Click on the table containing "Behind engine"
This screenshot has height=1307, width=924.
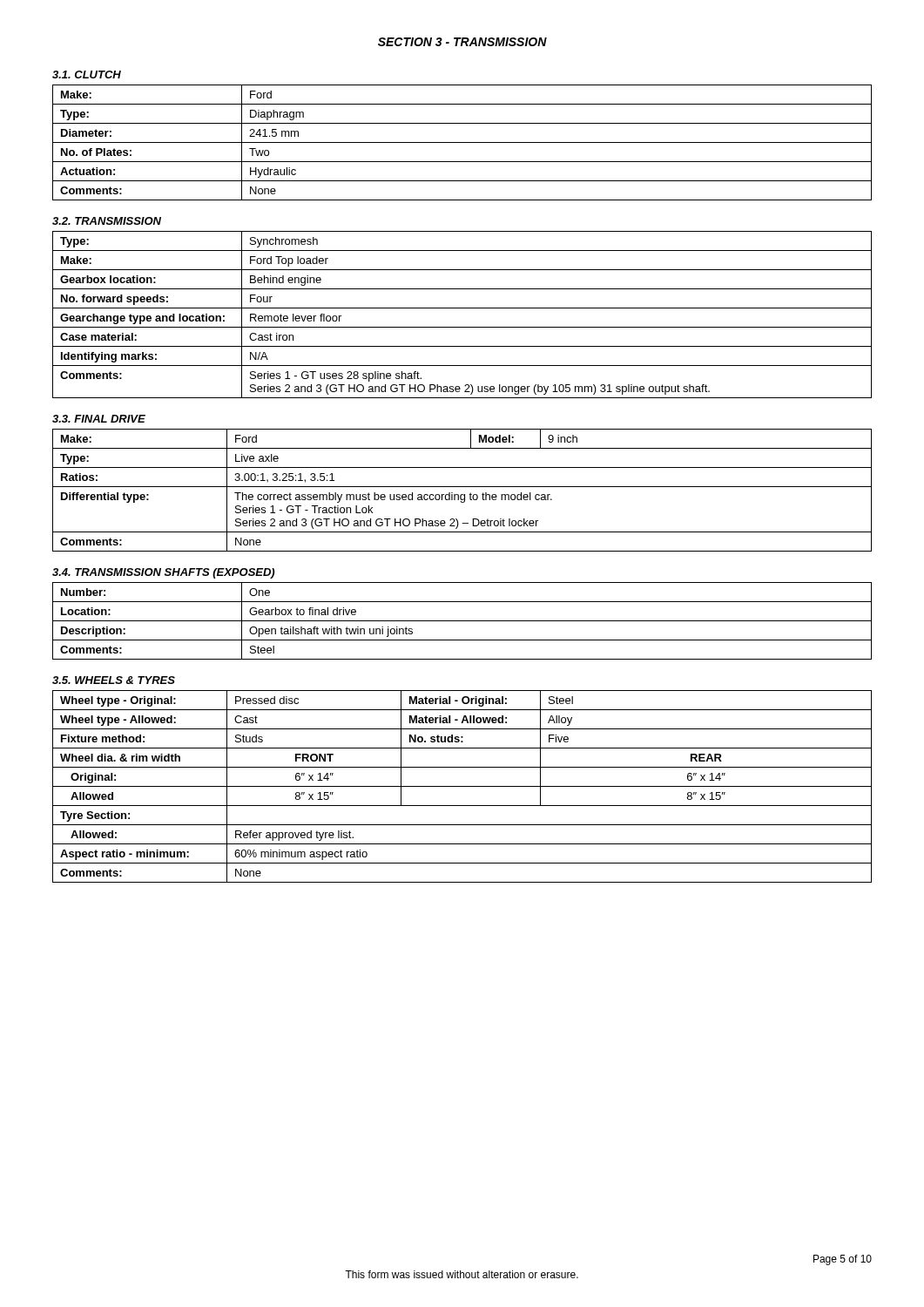tap(462, 315)
